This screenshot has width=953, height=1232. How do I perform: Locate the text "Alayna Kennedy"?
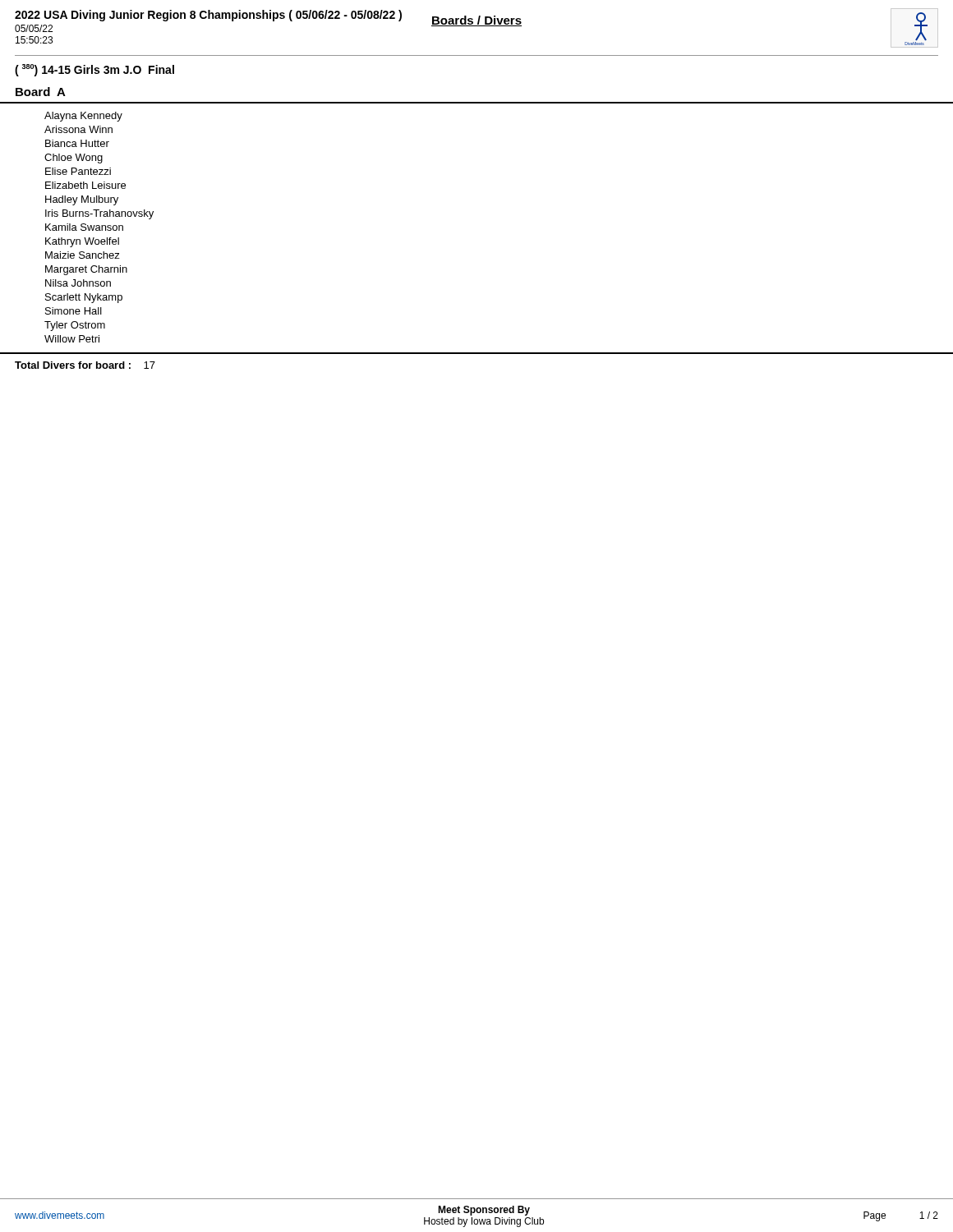click(x=83, y=115)
